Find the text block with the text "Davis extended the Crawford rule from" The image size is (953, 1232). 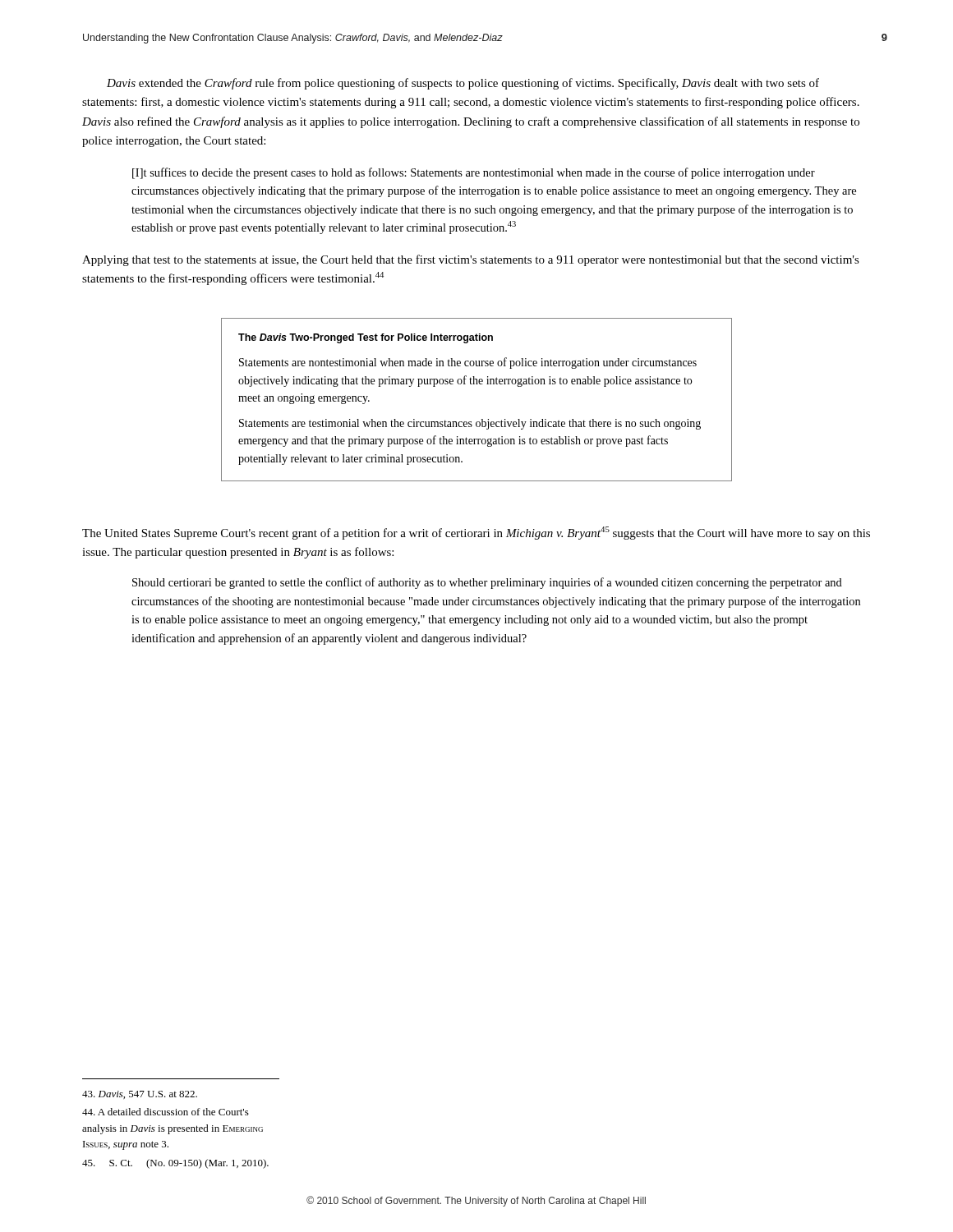(x=476, y=112)
